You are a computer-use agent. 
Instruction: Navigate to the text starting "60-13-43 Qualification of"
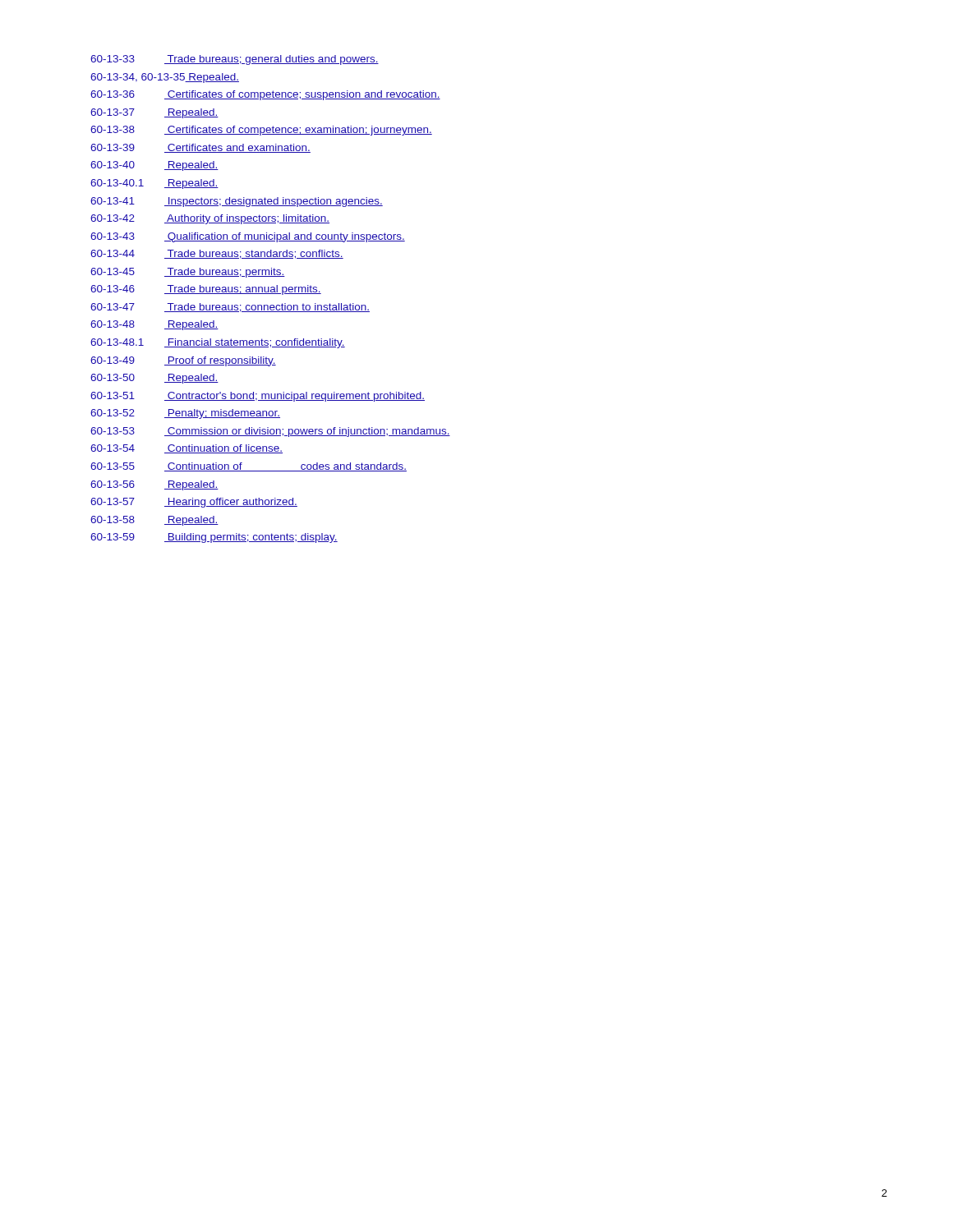coord(248,236)
